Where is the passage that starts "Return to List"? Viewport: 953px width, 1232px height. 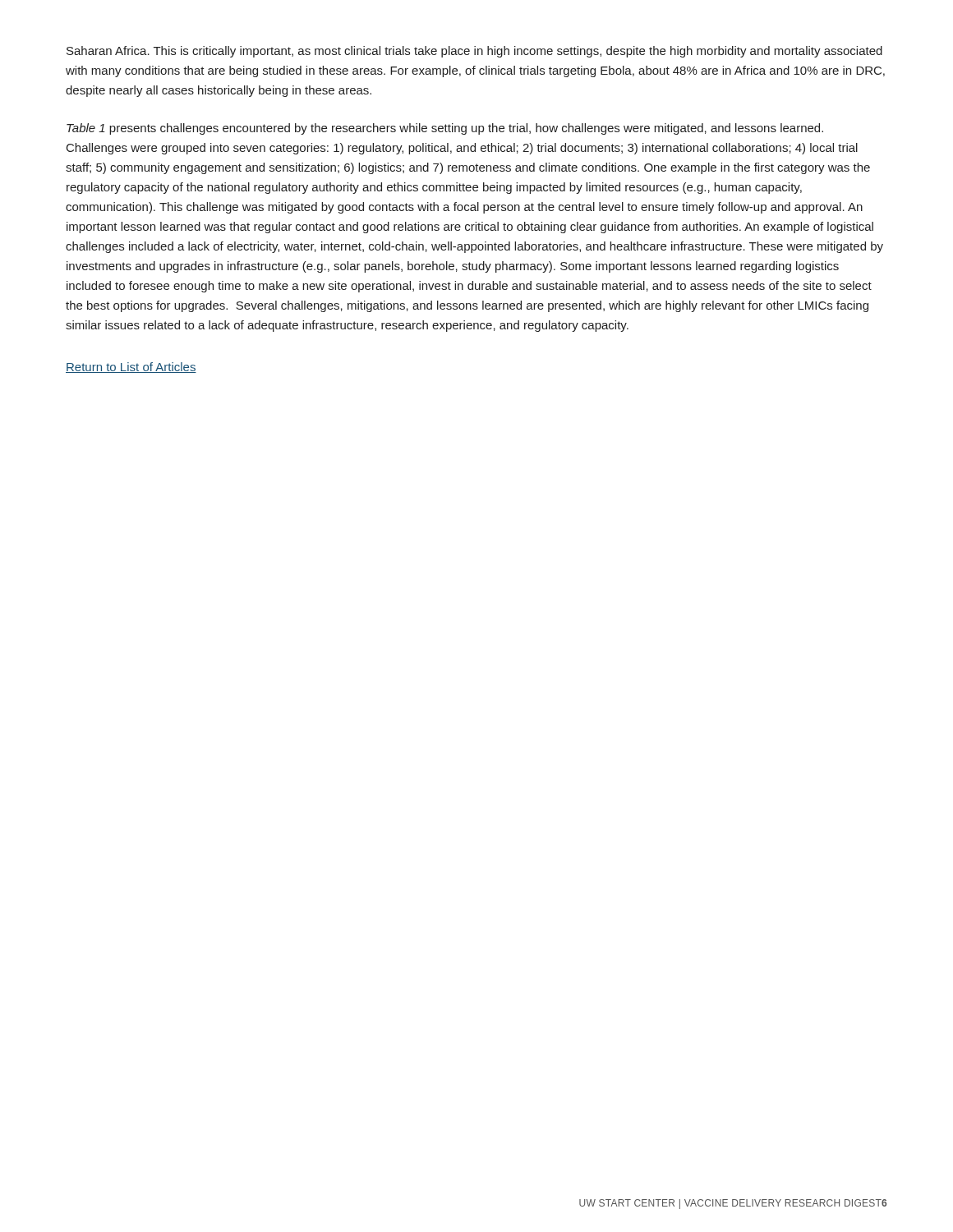[131, 367]
